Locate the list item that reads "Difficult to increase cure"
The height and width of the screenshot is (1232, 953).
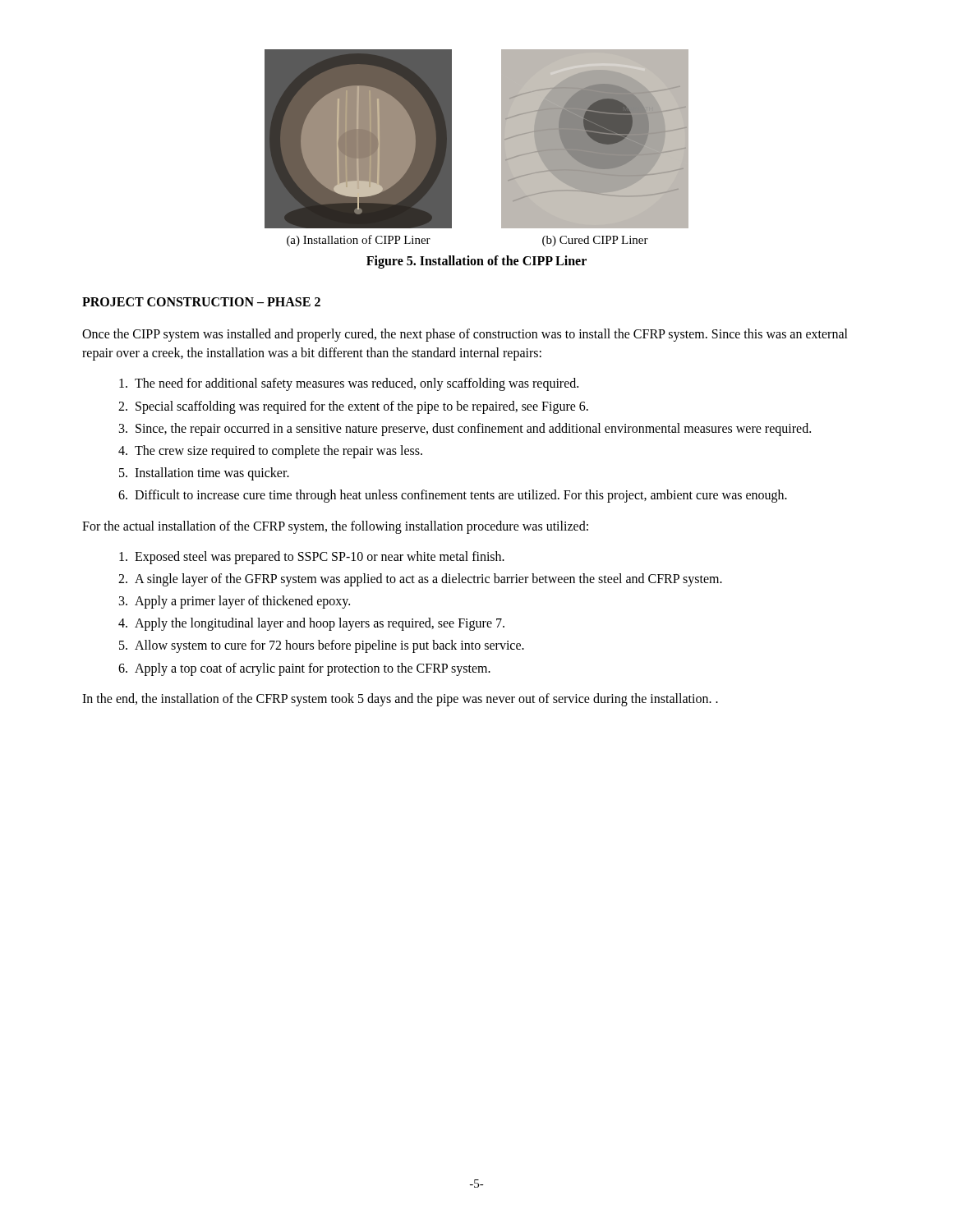point(461,495)
